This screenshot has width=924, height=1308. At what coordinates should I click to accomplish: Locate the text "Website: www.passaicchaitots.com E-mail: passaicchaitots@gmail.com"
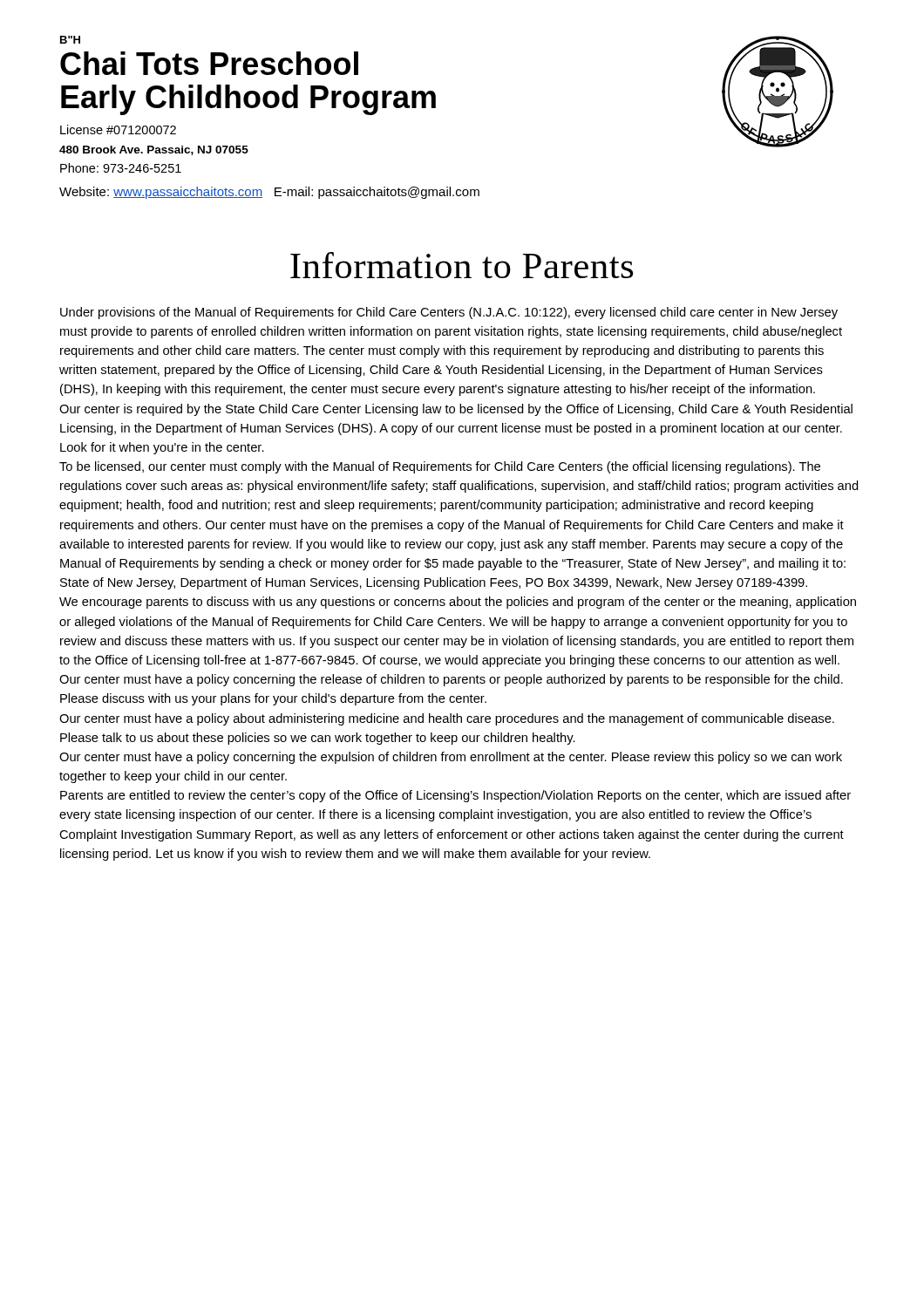click(270, 191)
